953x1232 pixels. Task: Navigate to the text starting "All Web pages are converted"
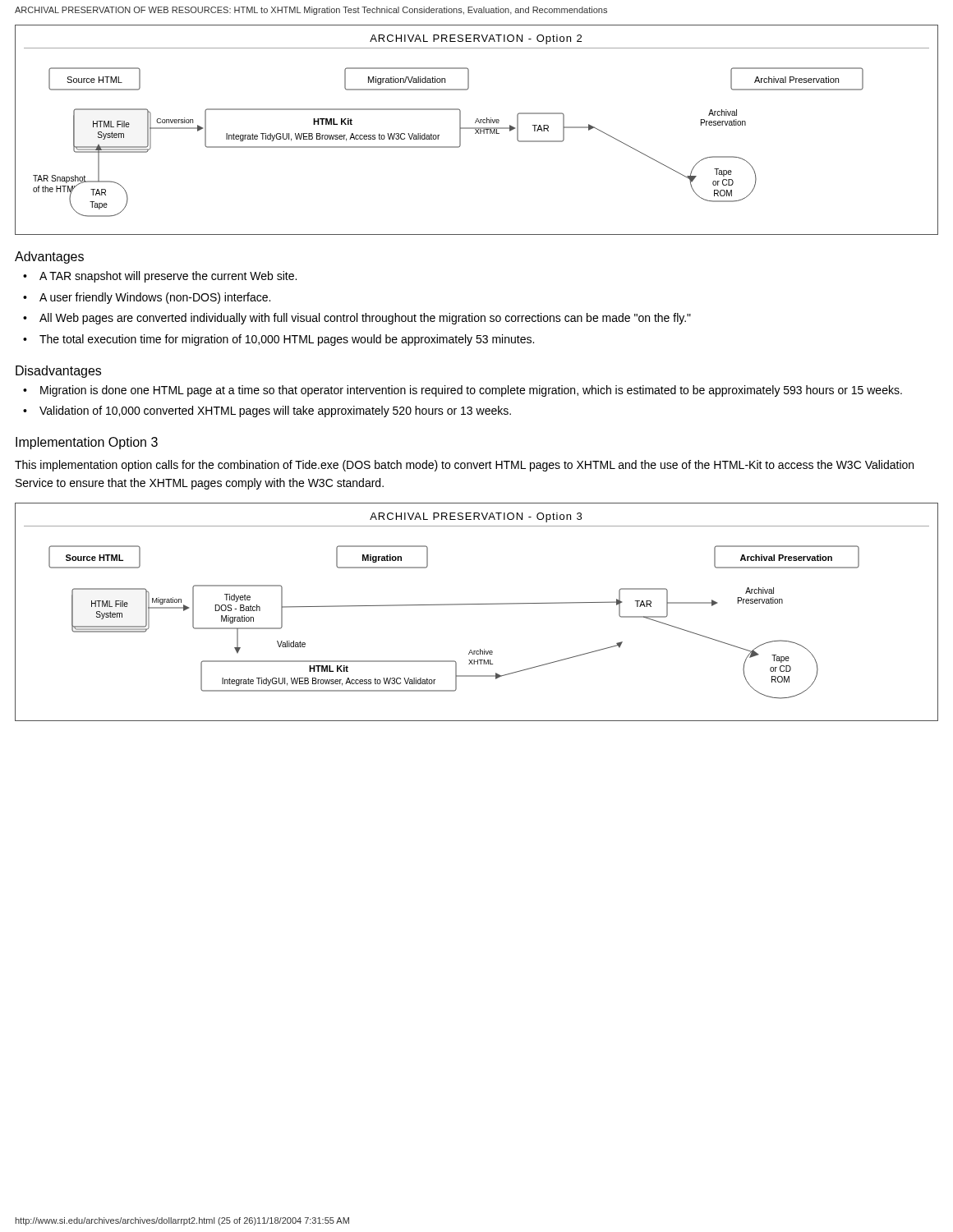(x=365, y=318)
